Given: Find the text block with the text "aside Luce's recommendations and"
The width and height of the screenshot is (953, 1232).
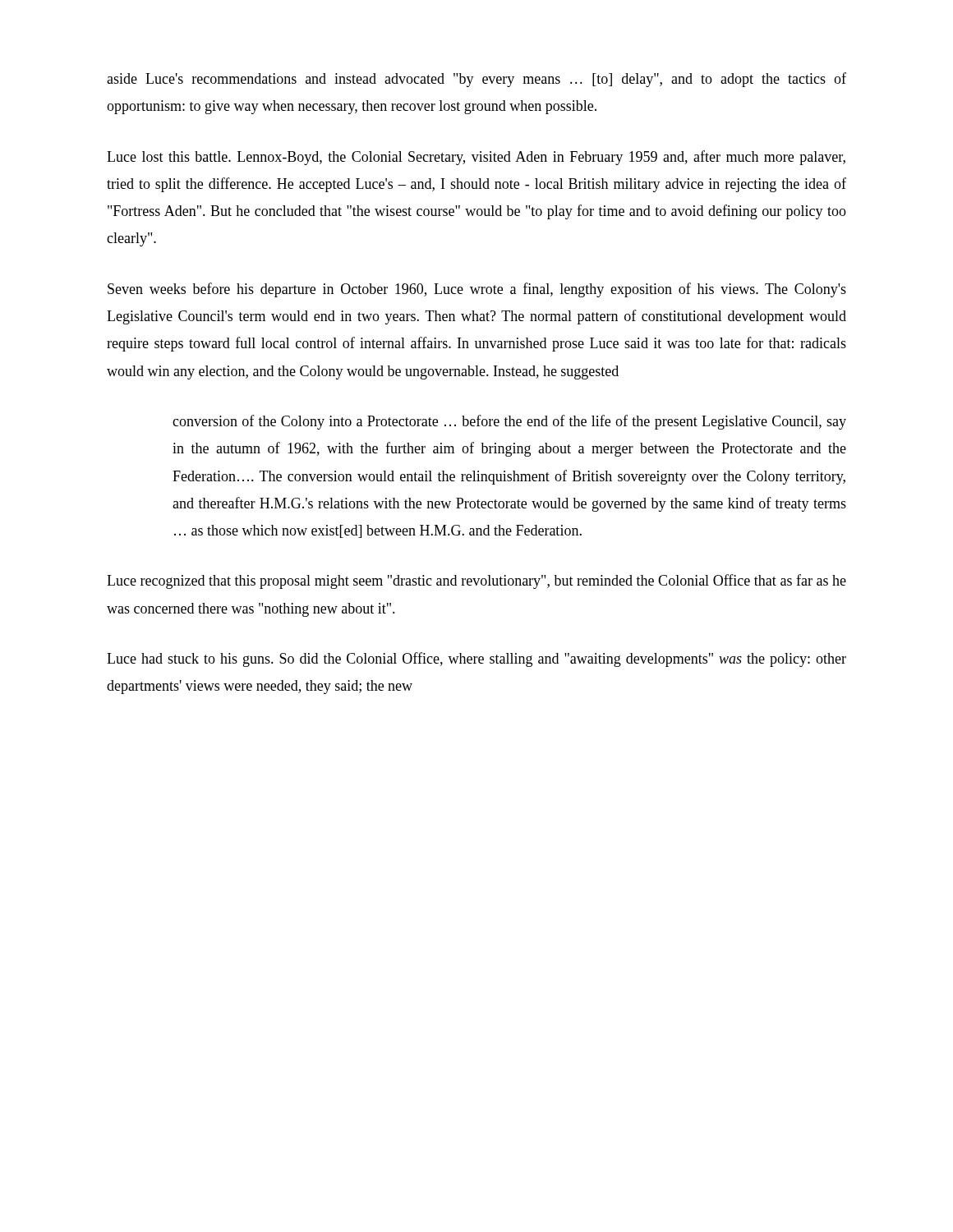Looking at the screenshot, I should pos(476,93).
